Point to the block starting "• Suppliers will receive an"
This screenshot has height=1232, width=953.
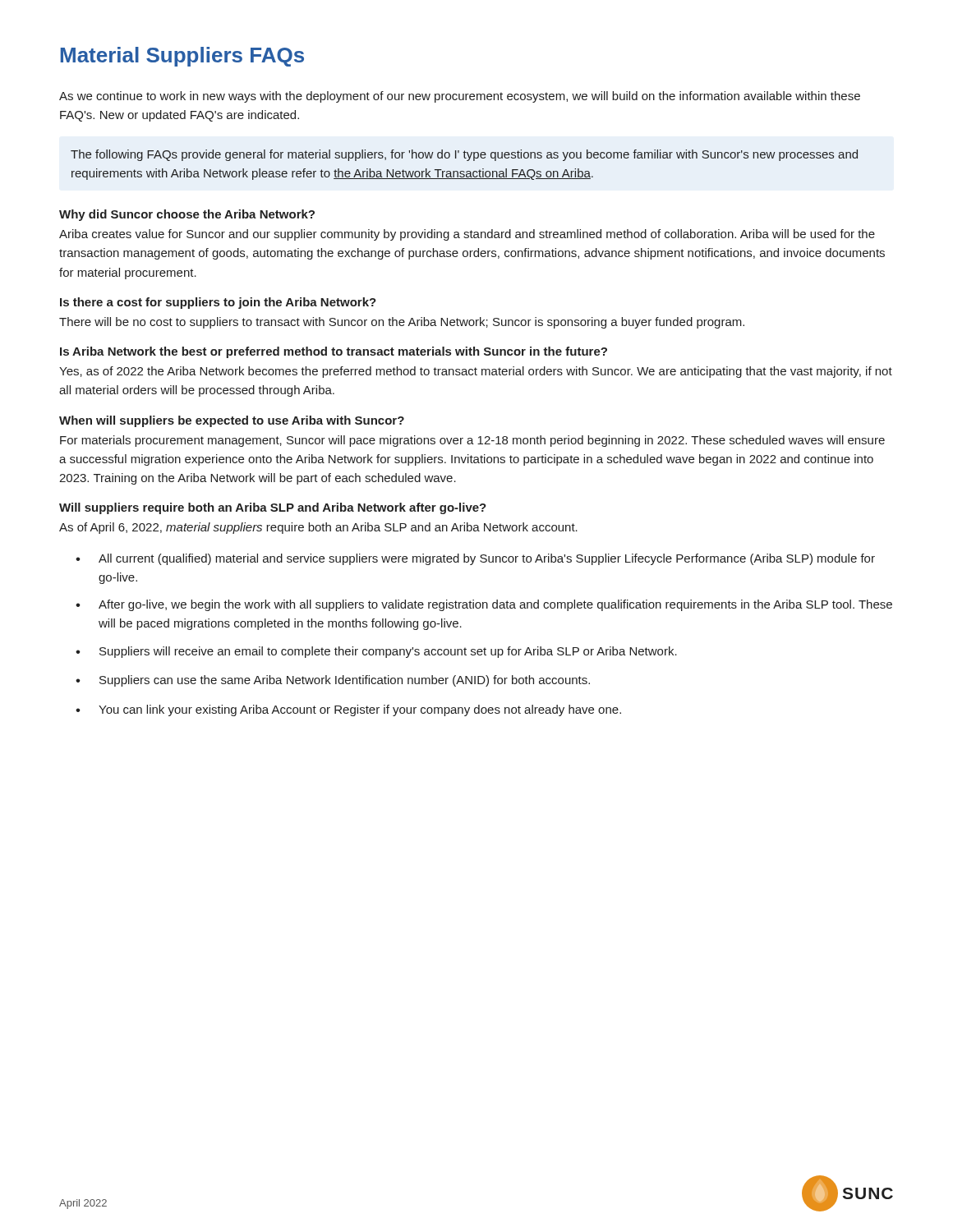click(485, 652)
